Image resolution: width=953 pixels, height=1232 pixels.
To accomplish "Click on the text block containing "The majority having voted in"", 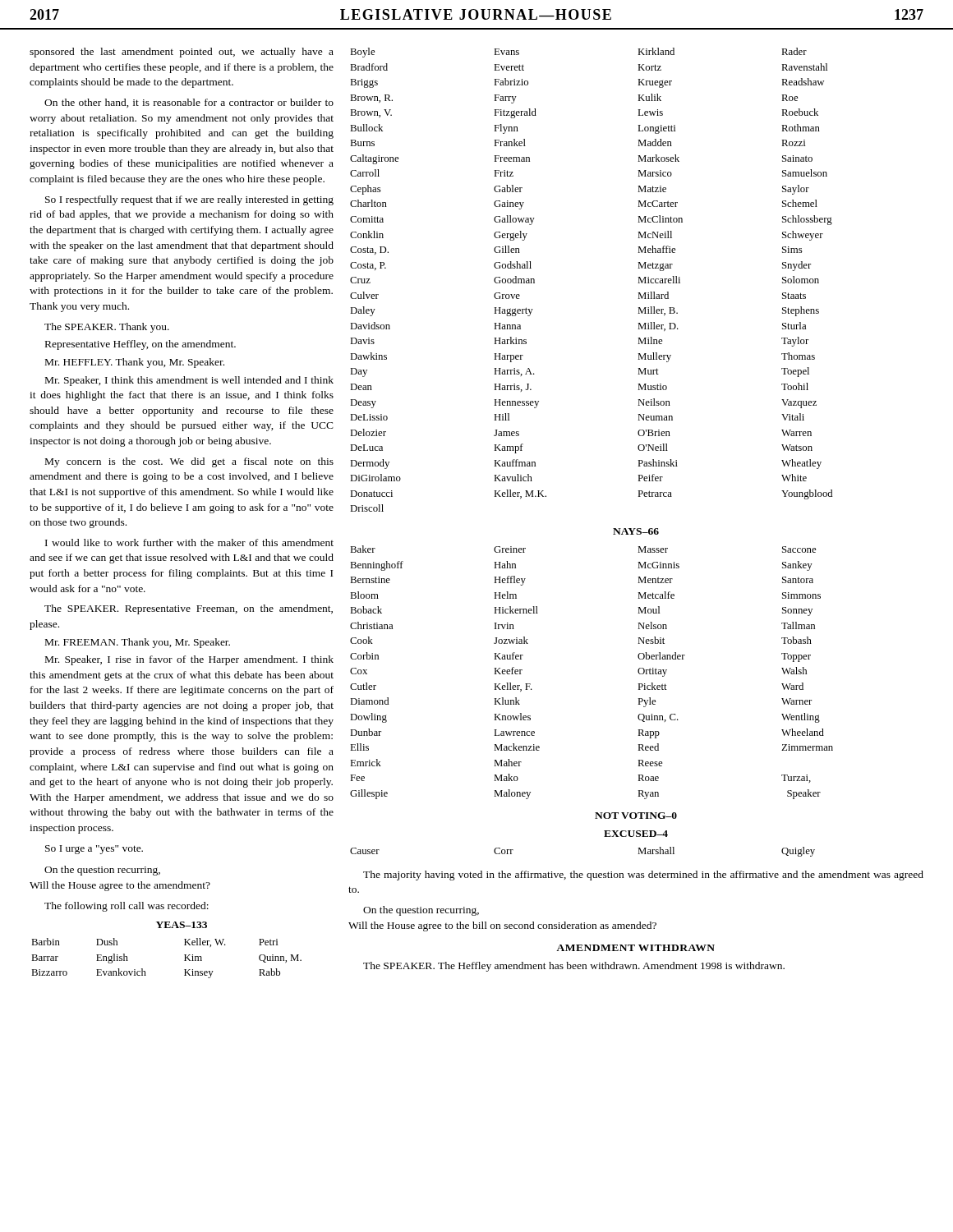I will [x=636, y=882].
